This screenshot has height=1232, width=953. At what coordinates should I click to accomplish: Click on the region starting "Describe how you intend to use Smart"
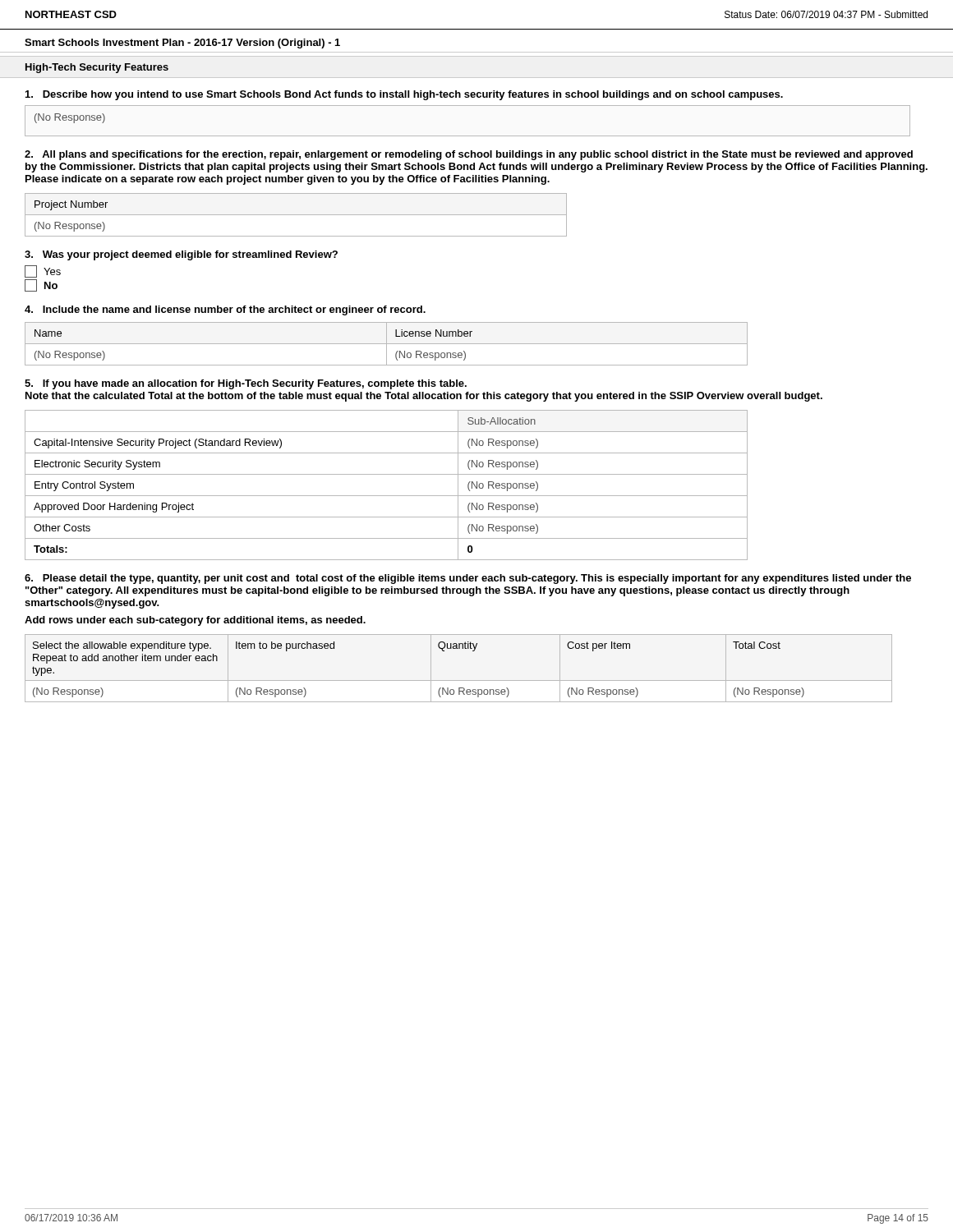pos(476,112)
